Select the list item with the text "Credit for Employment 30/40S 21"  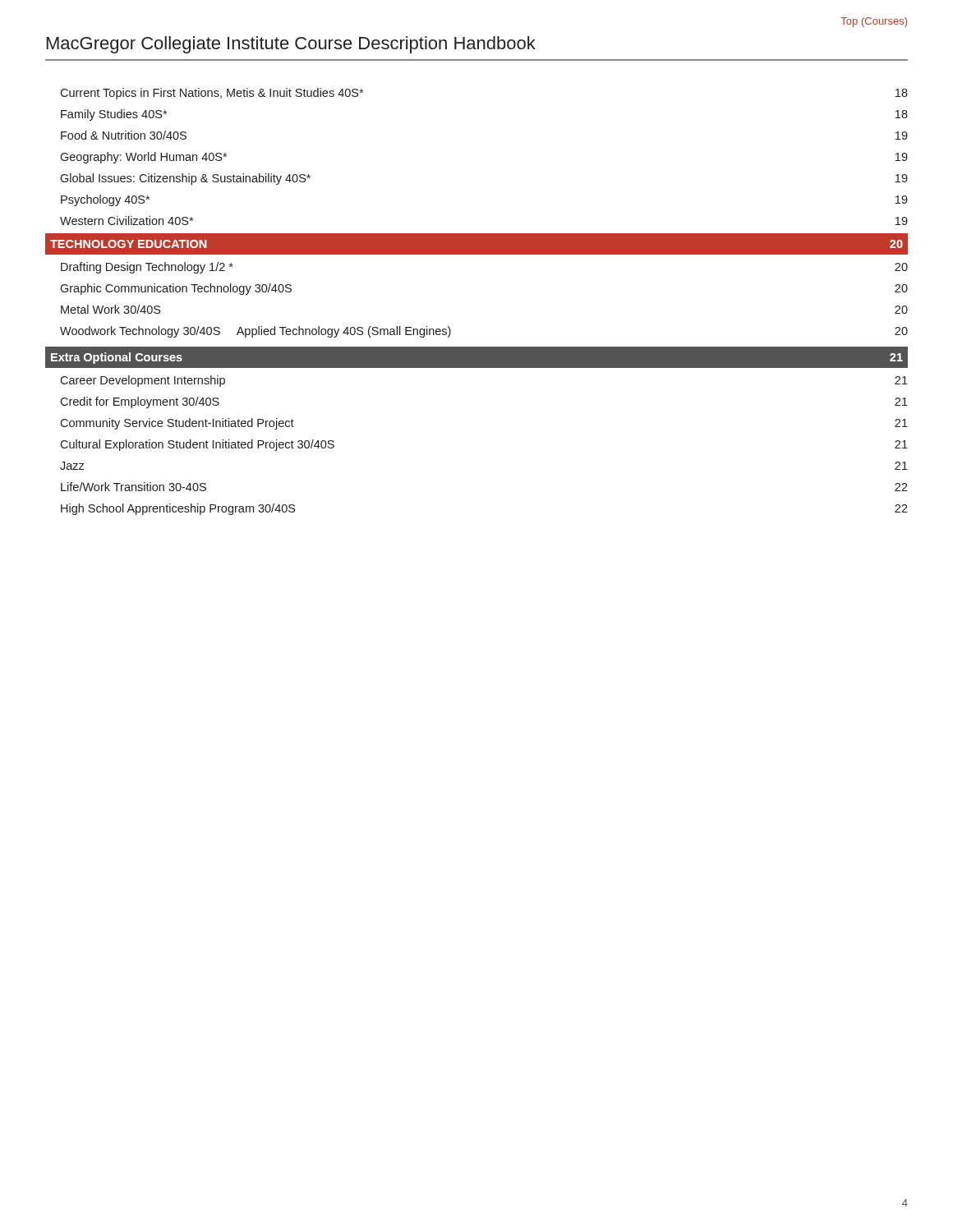(138, 402)
